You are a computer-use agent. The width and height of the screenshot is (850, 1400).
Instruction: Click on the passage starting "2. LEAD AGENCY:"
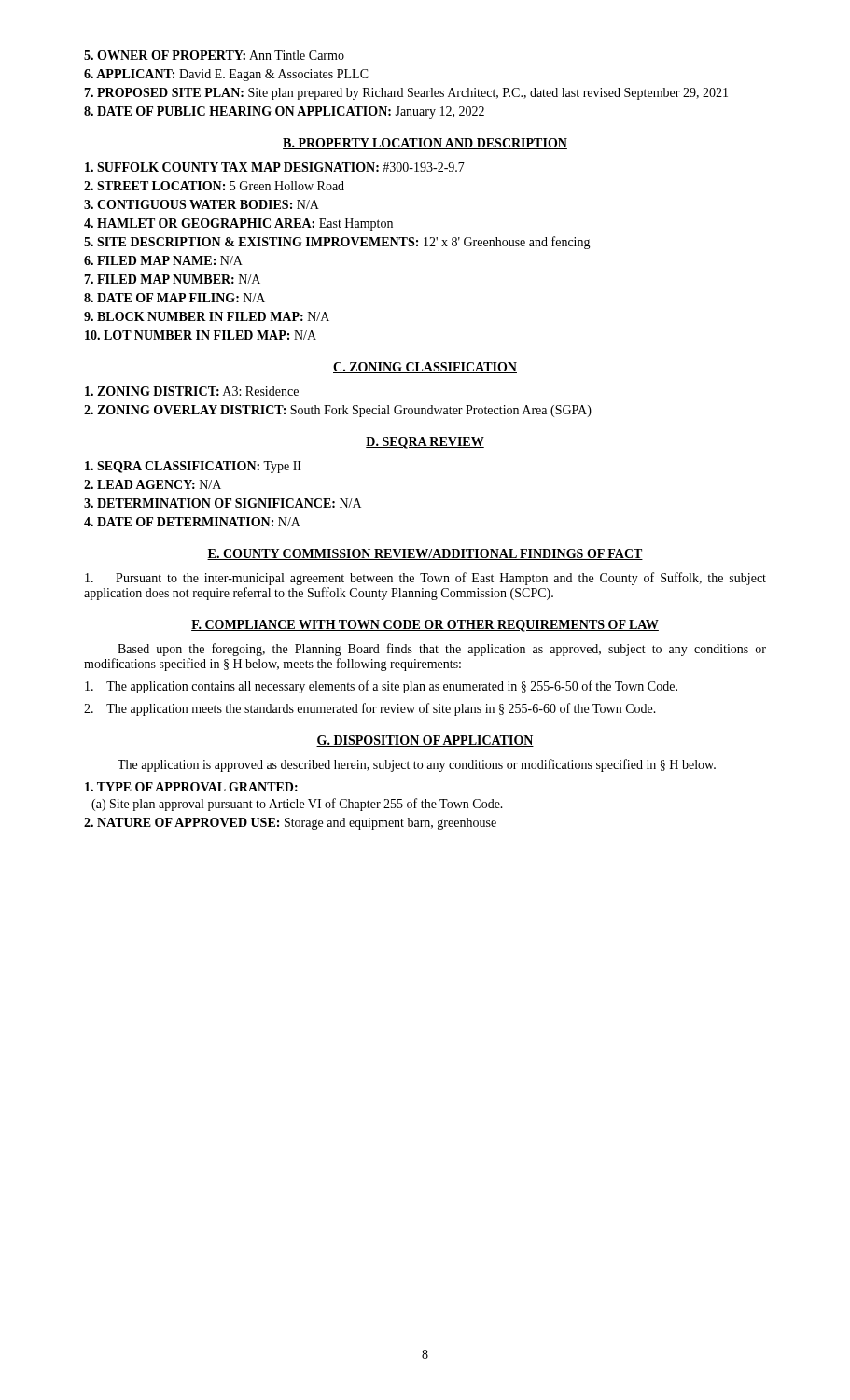coord(153,485)
